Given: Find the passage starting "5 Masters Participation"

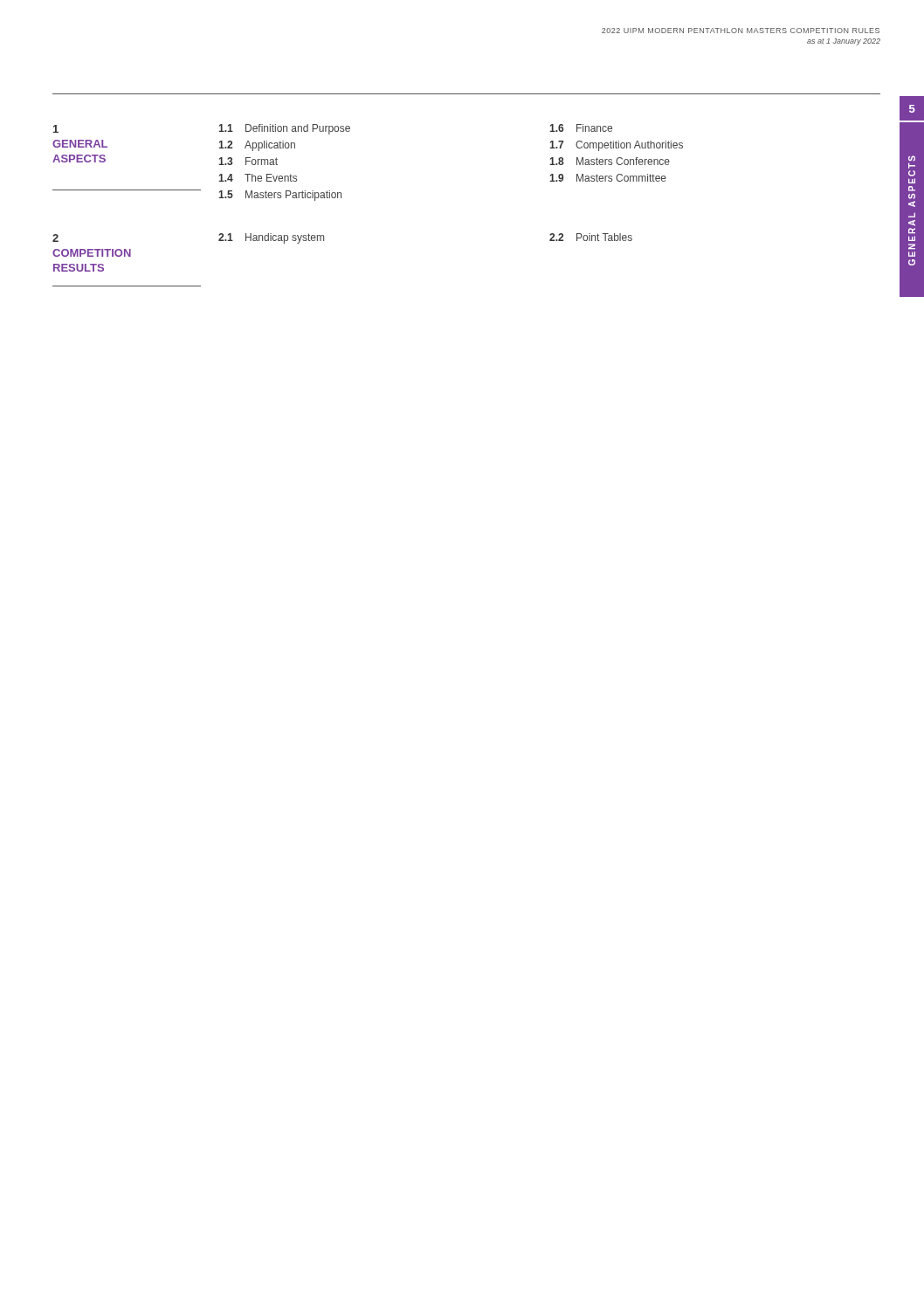Looking at the screenshot, I should [x=280, y=195].
